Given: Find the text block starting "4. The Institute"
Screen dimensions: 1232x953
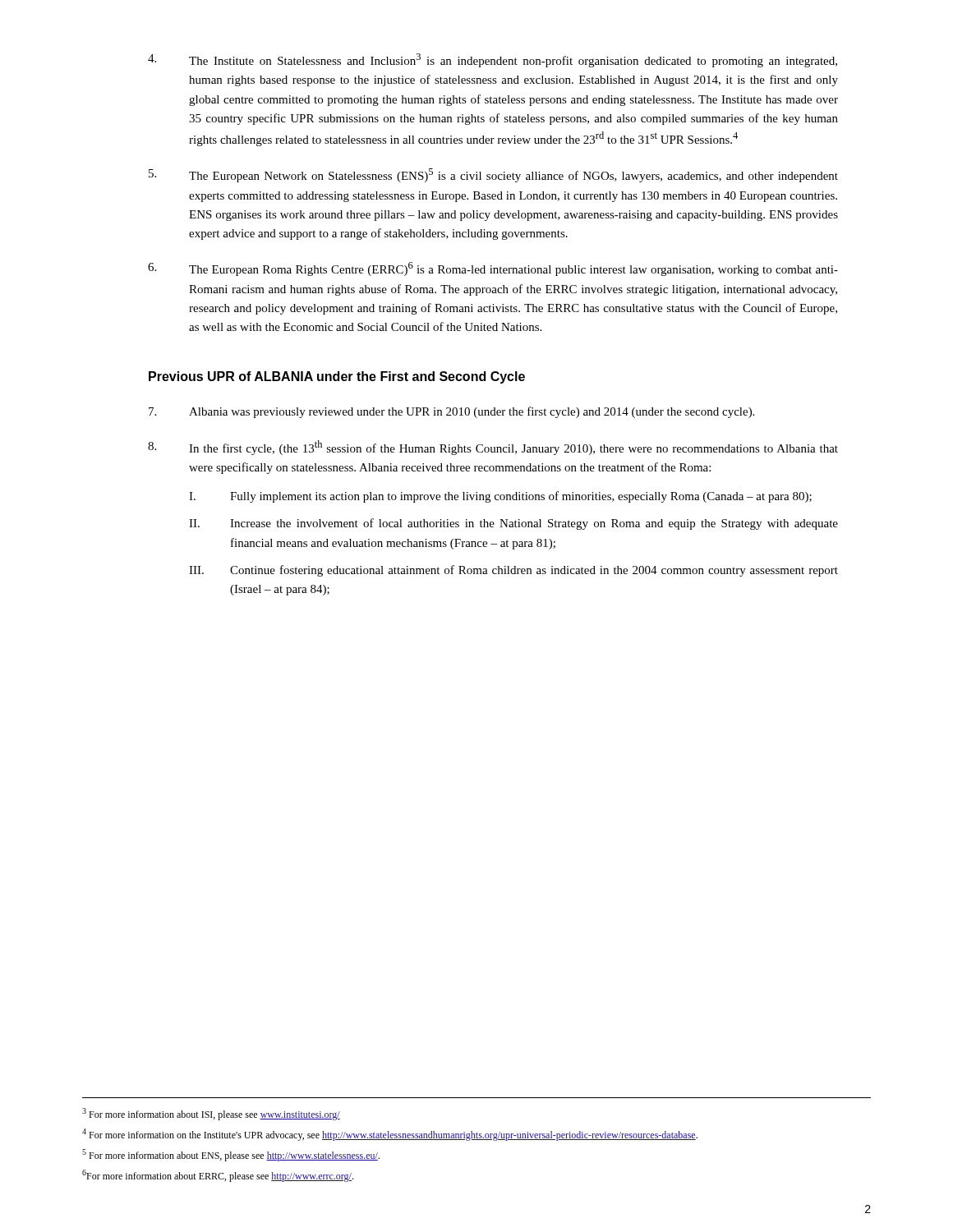Looking at the screenshot, I should (x=493, y=99).
